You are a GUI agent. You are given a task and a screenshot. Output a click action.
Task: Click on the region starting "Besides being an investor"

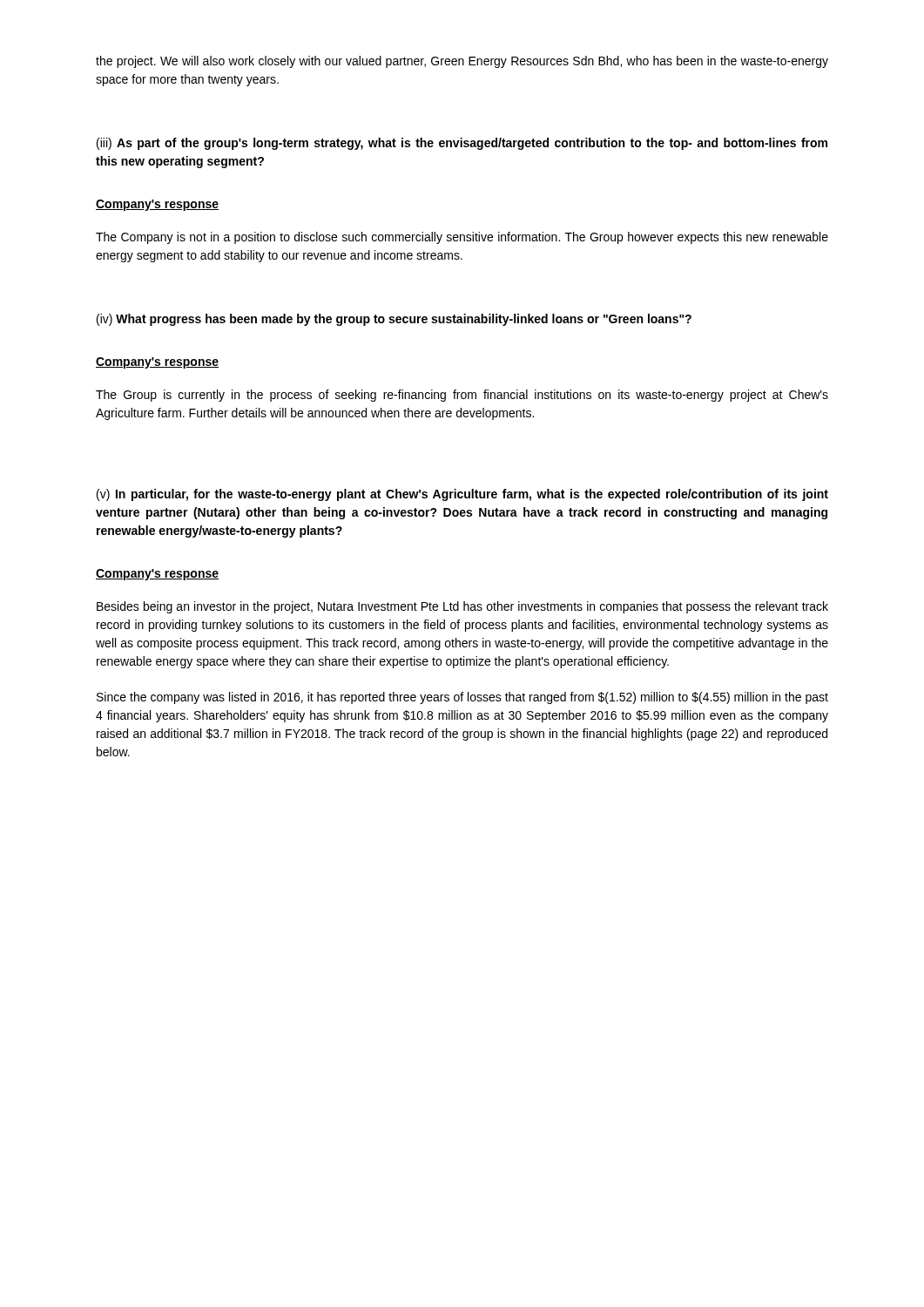pos(462,634)
